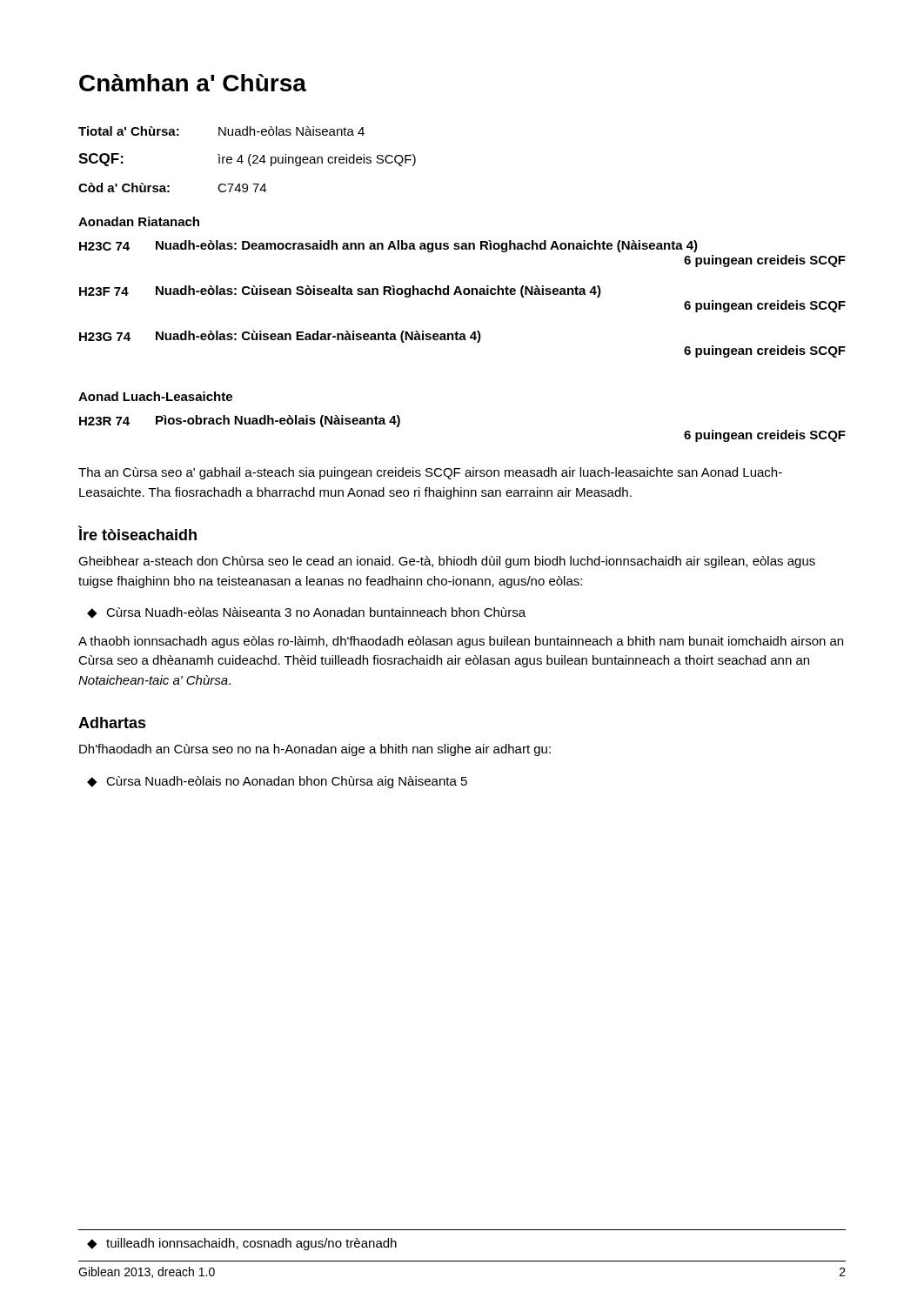
Task: Click on the text block starting "Aonad Luach-Leasaichte"
Action: tap(156, 396)
